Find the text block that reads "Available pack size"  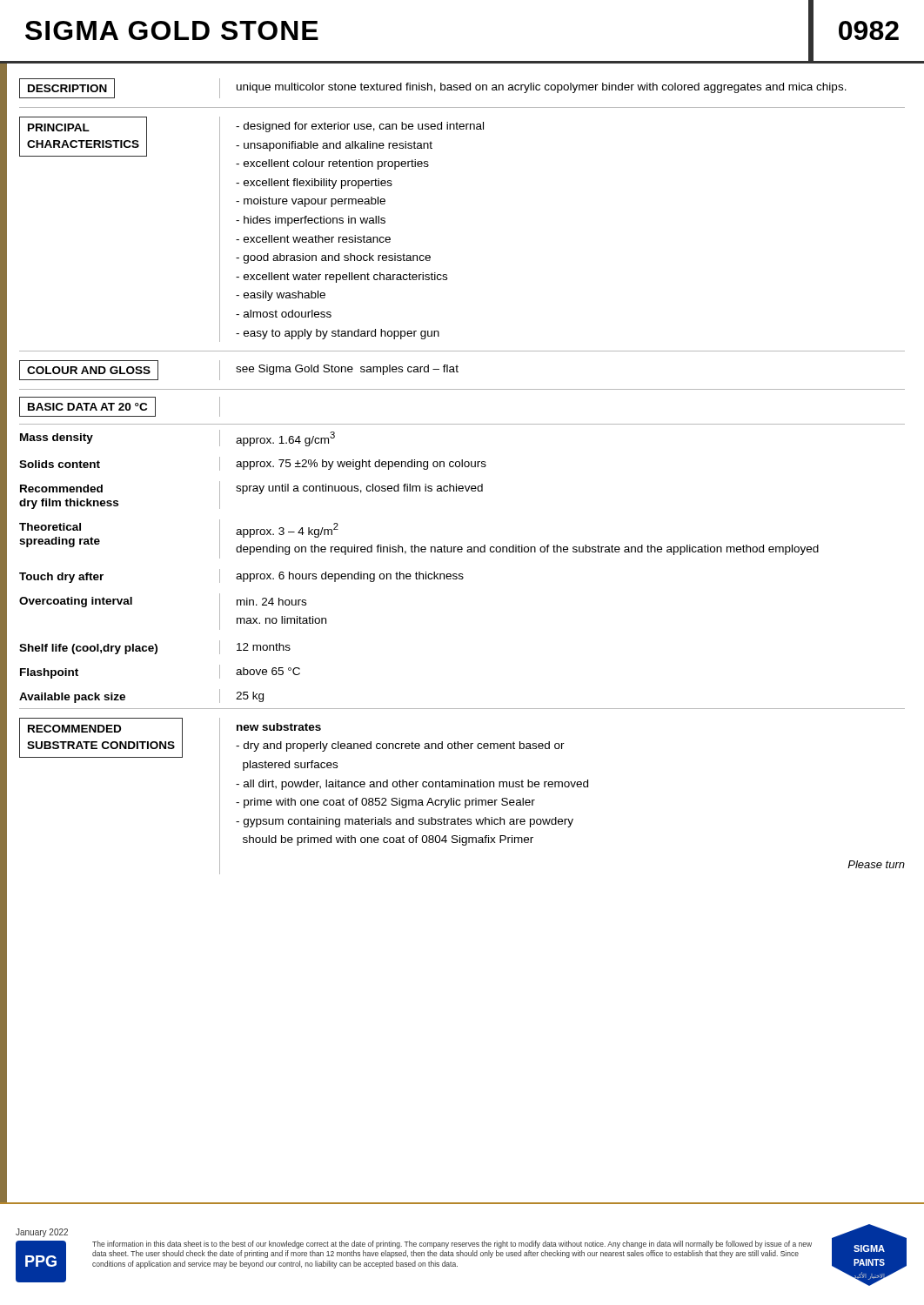(x=76, y=696)
